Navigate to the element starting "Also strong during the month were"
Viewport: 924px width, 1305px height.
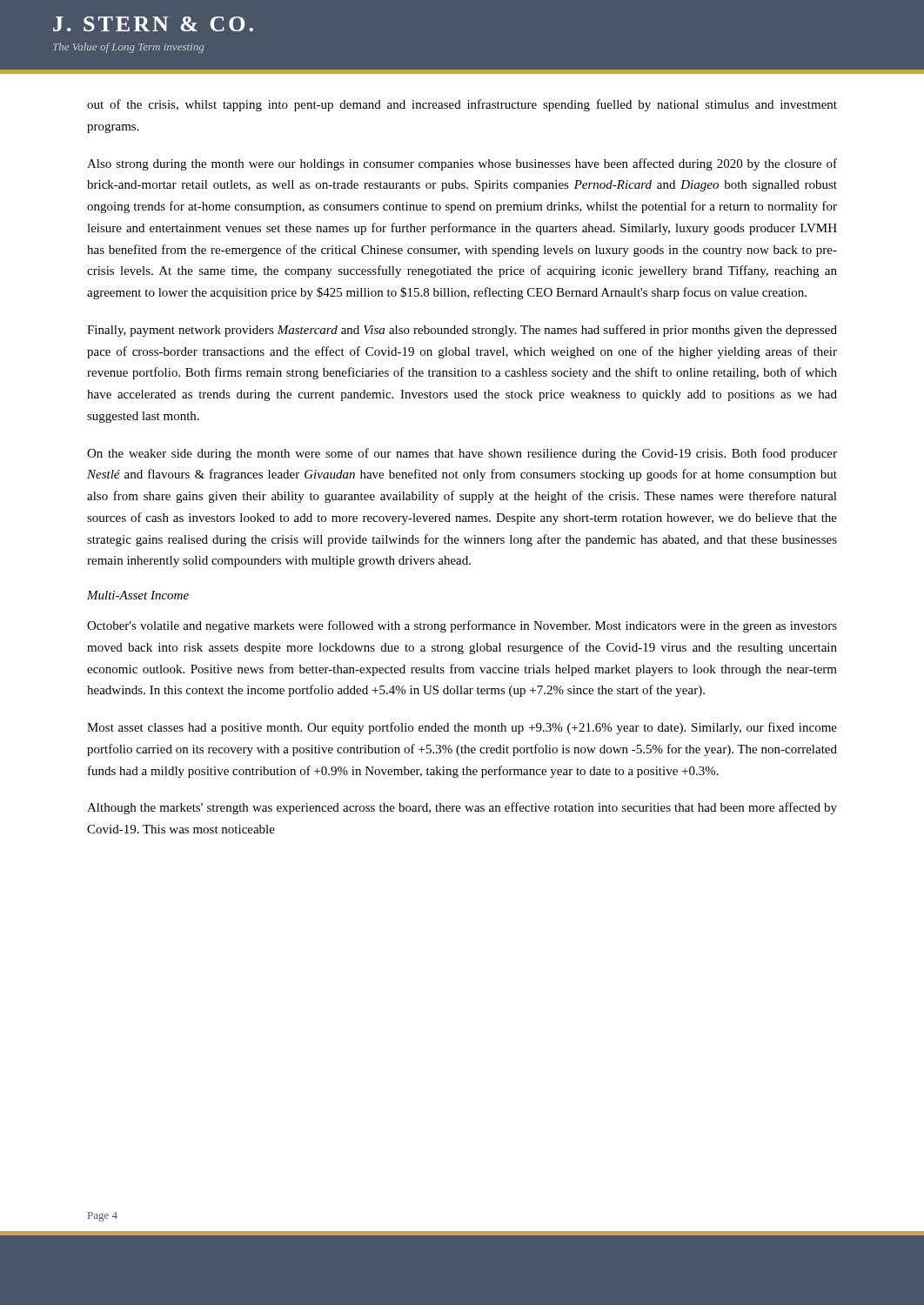[x=462, y=228]
